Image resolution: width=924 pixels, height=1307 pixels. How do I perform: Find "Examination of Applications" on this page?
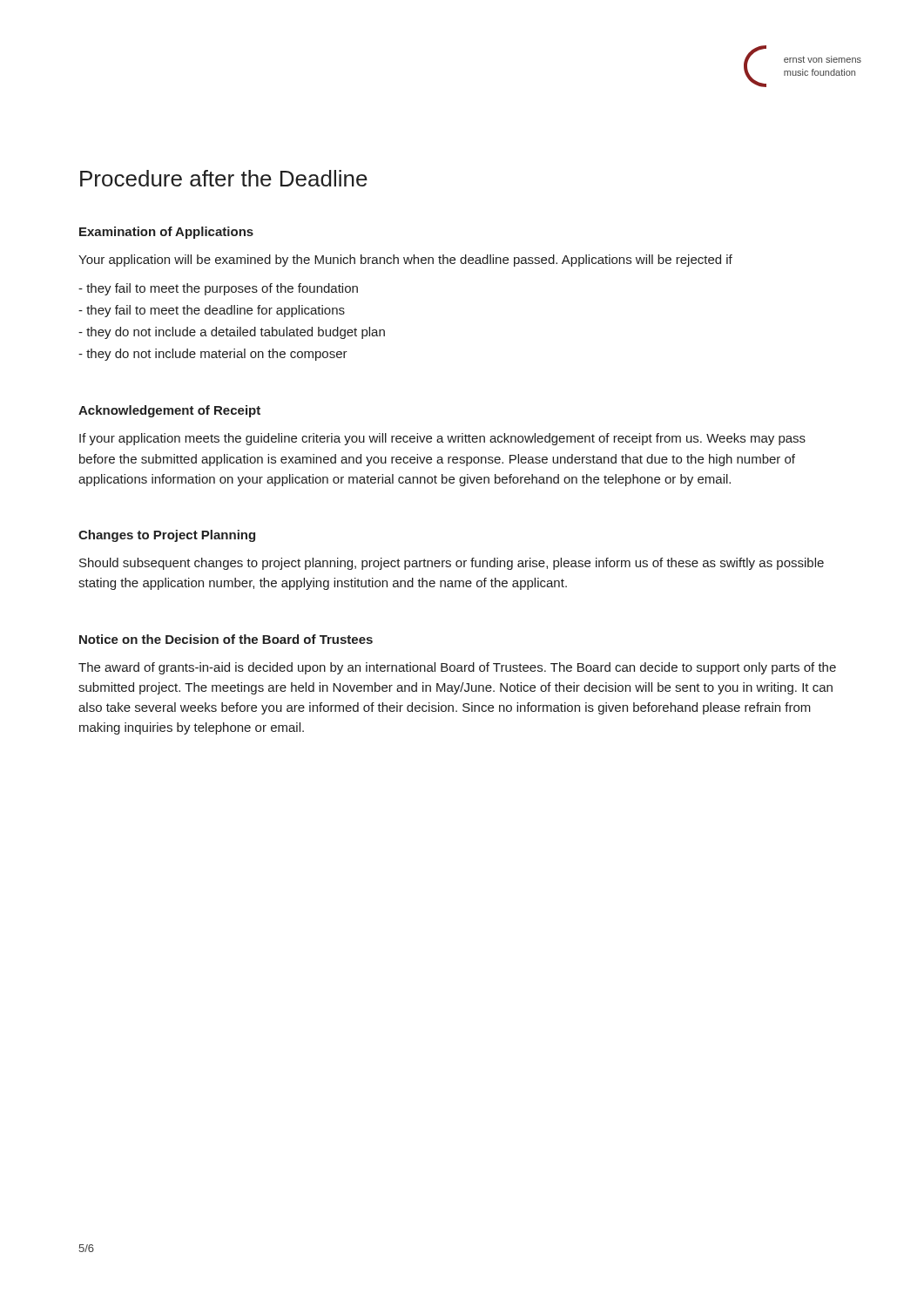coord(166,231)
